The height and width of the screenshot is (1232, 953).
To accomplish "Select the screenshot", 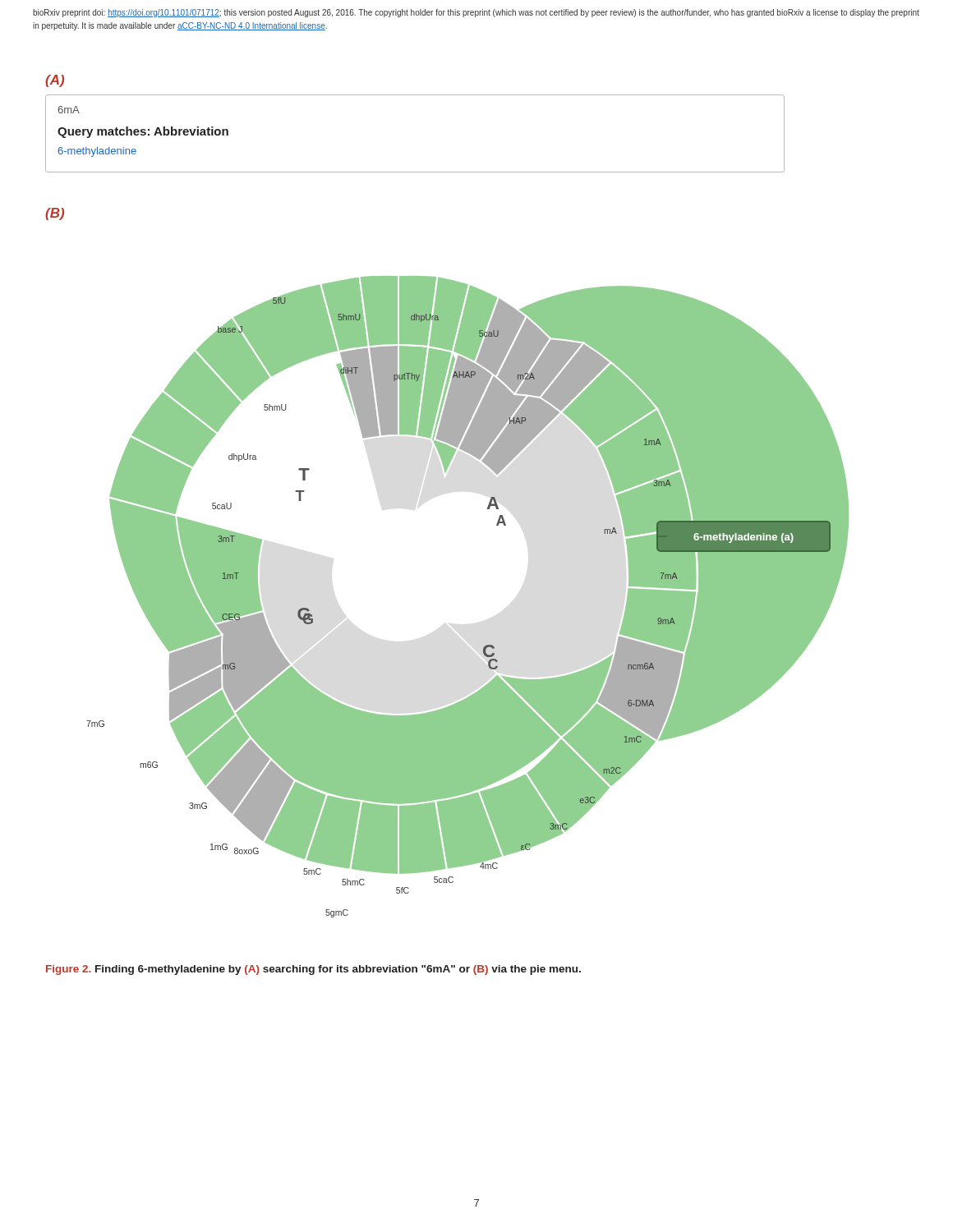I will click(415, 133).
